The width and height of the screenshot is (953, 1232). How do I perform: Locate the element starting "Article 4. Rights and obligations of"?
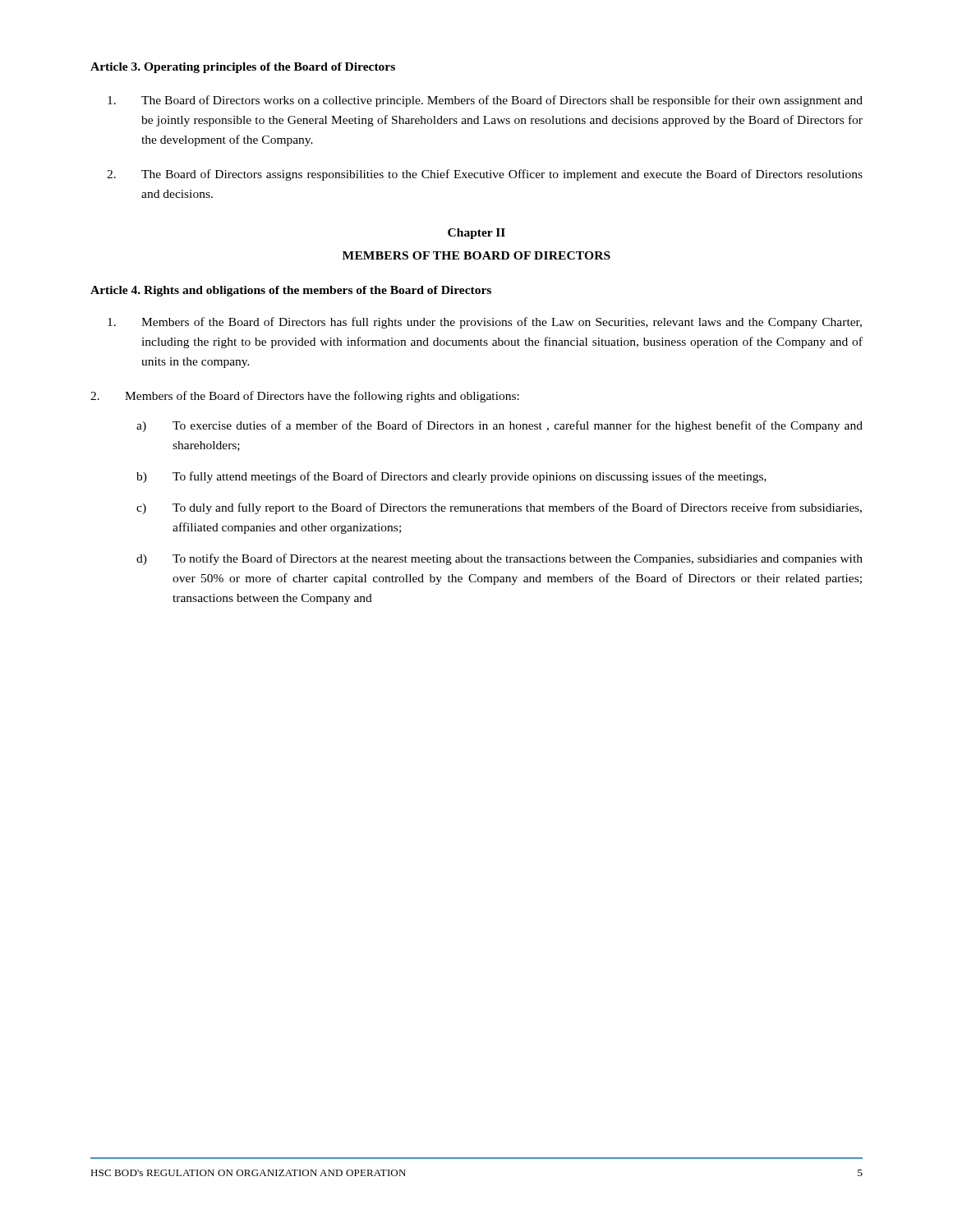point(291,290)
